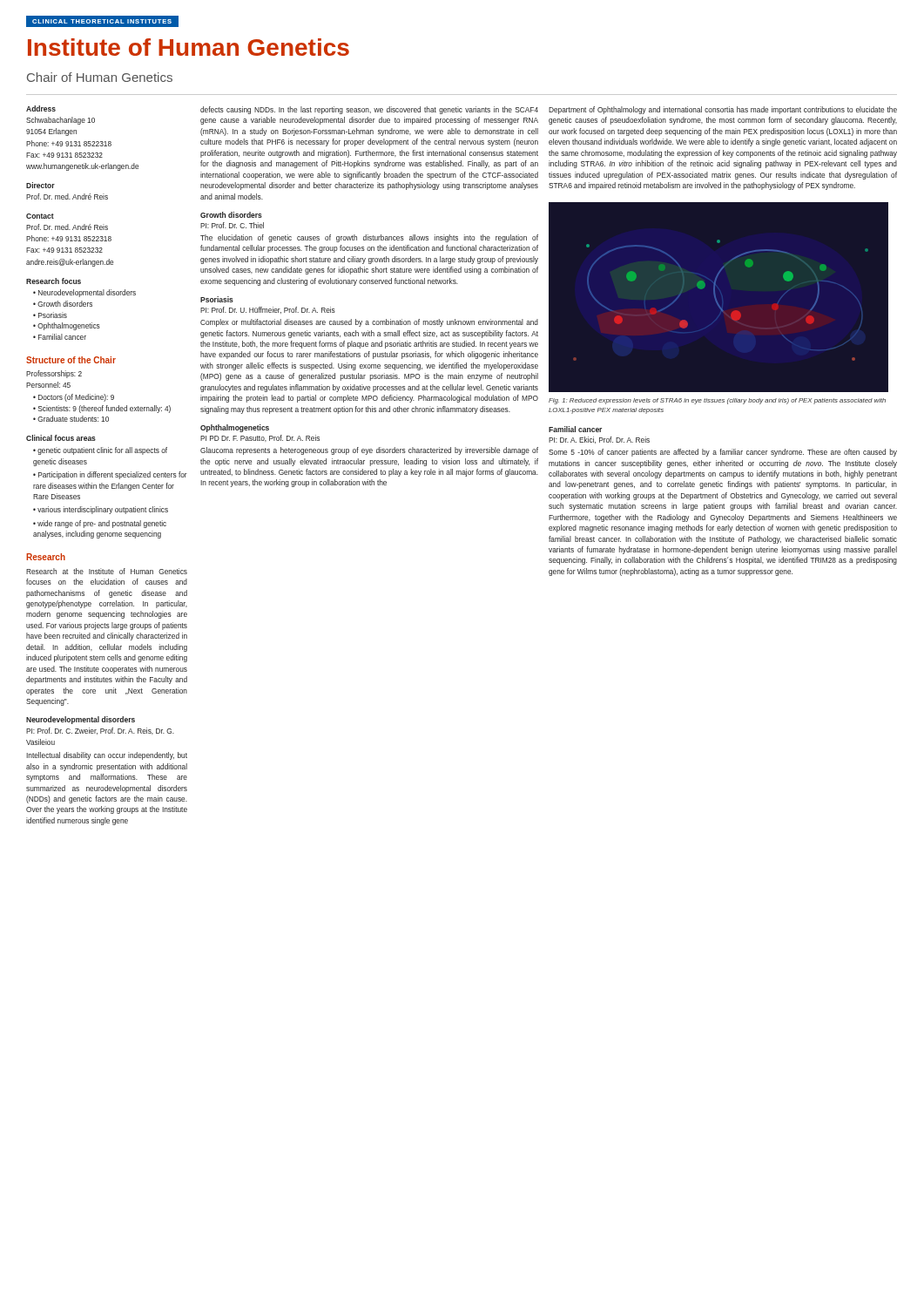Point to the text starting "Growth disorders"
Screen dimensions: 1307x924
click(231, 215)
